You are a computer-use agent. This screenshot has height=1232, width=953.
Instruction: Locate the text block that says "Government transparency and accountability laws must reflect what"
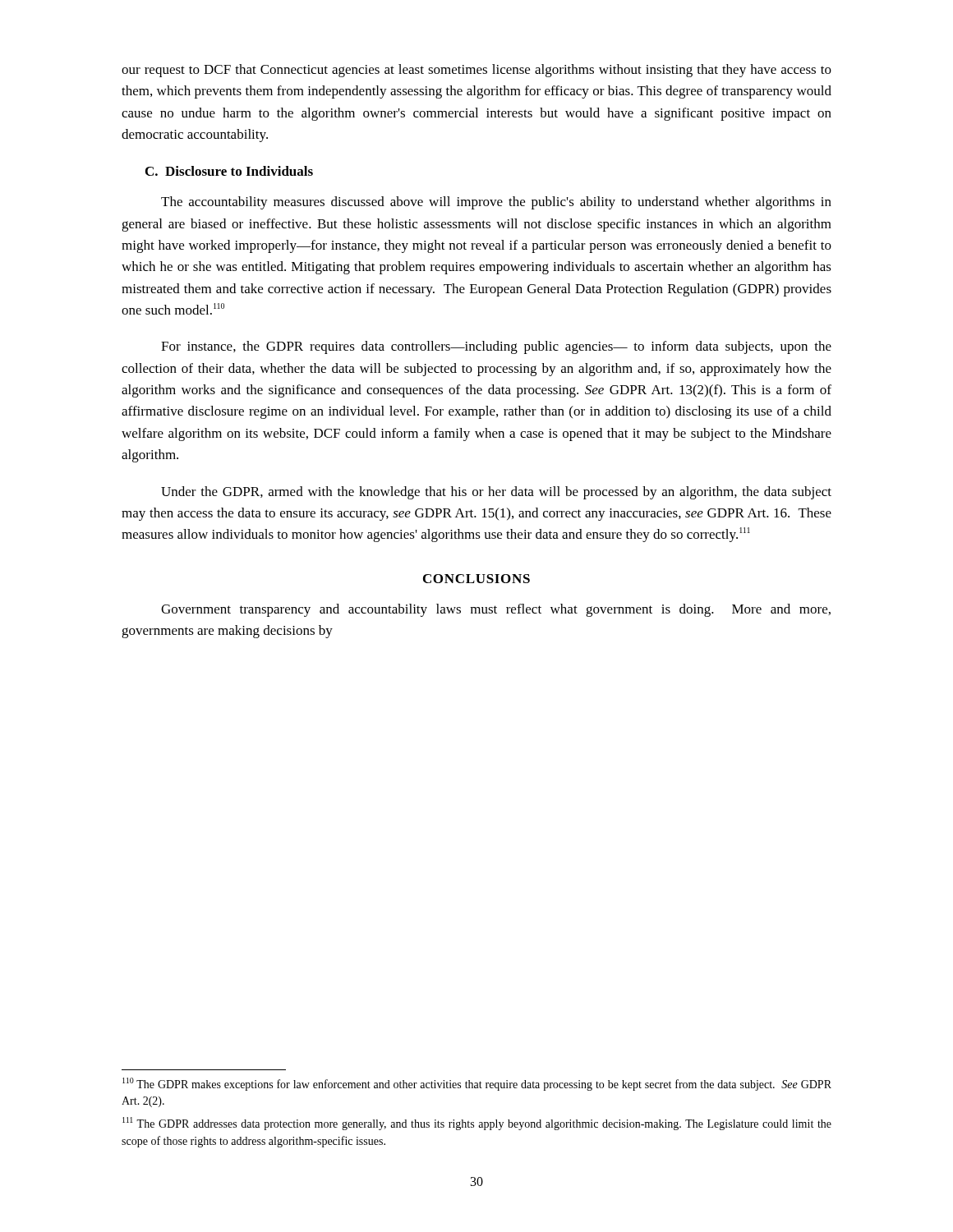coord(476,619)
